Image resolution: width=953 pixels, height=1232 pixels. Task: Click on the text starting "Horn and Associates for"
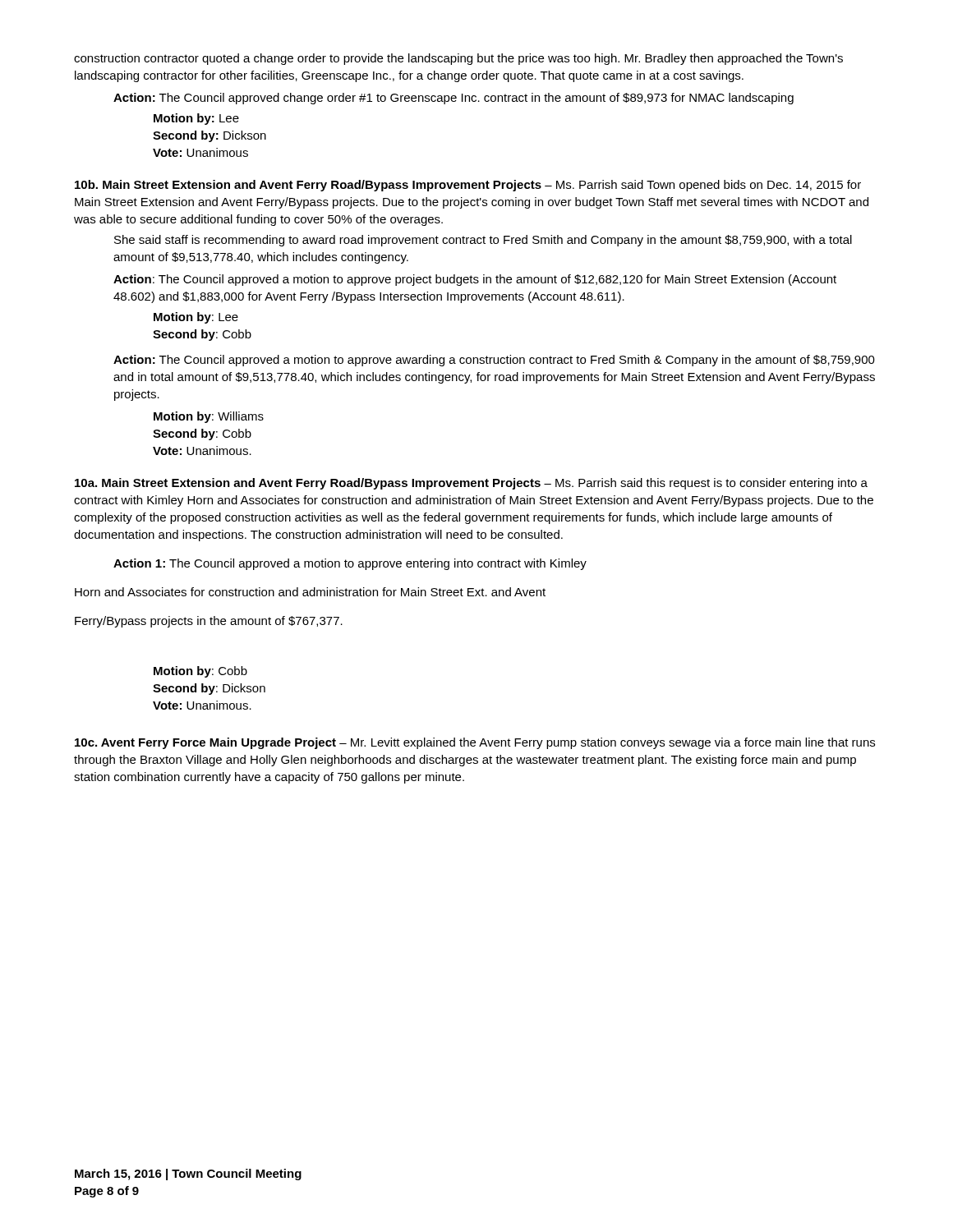(310, 592)
